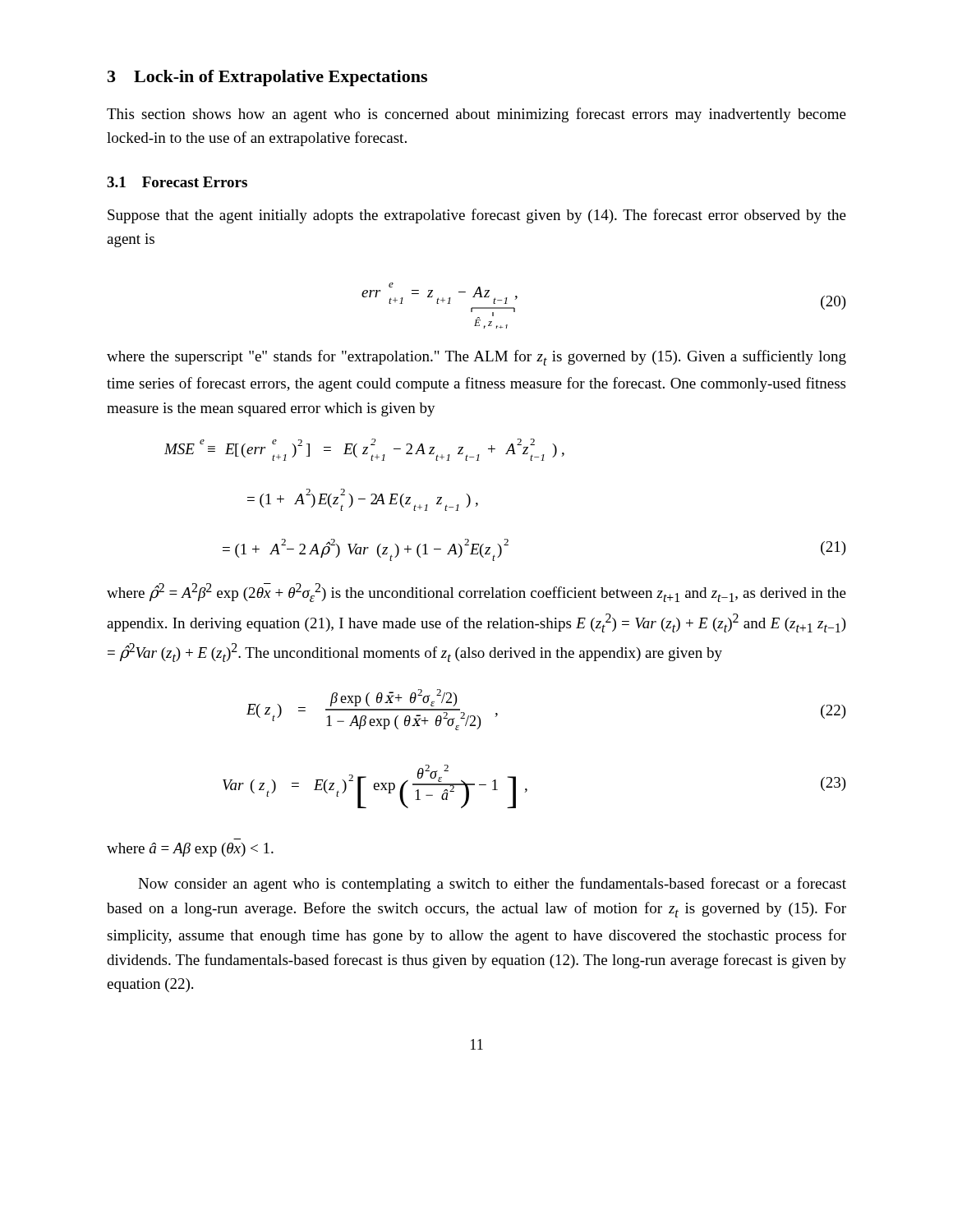
Task: Where is the passage that starts "Now consider an agent who is contemplating"?
Action: 476,934
